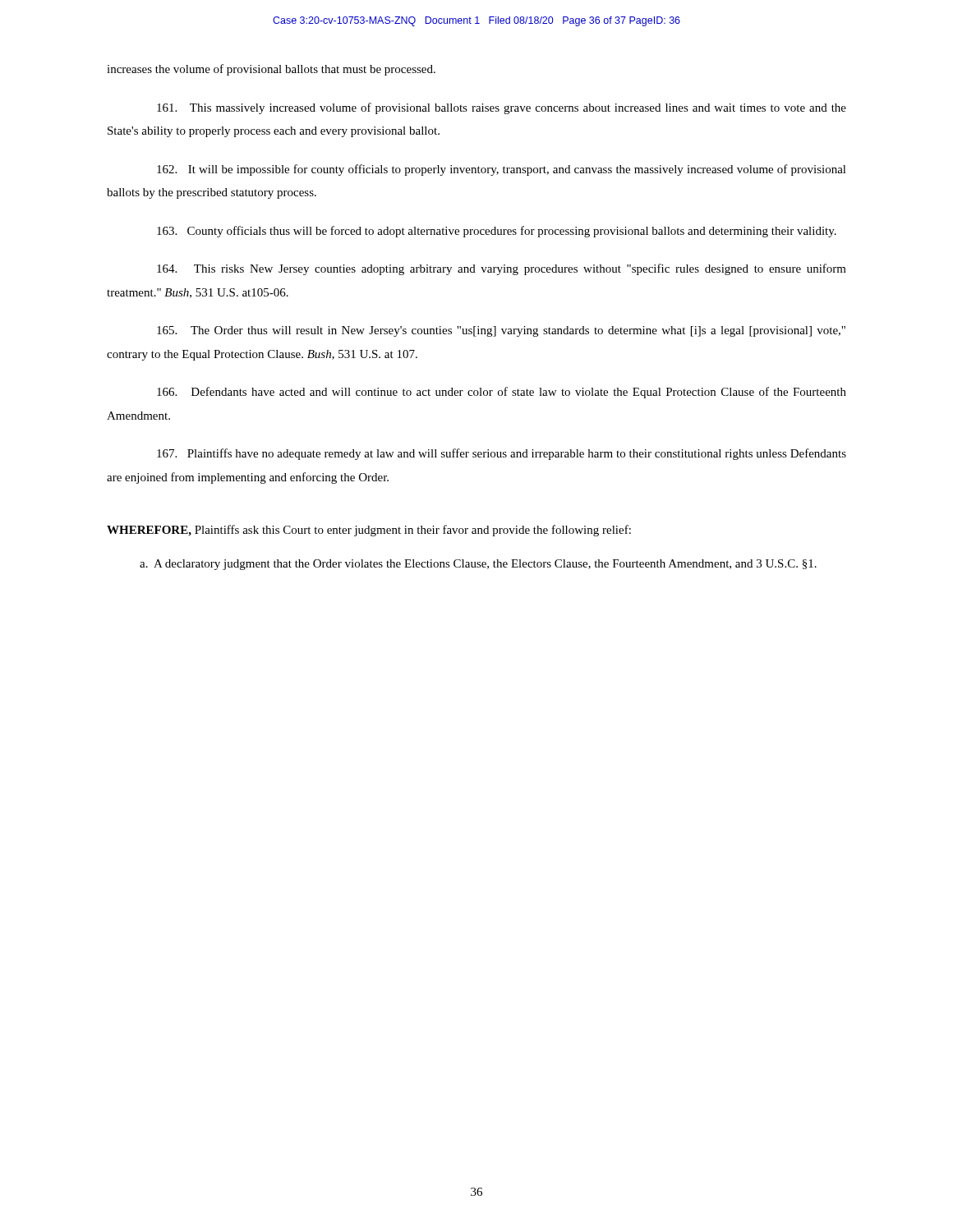Locate the text block that says "It will be impossible"
This screenshot has height=1232, width=953.
coord(476,180)
